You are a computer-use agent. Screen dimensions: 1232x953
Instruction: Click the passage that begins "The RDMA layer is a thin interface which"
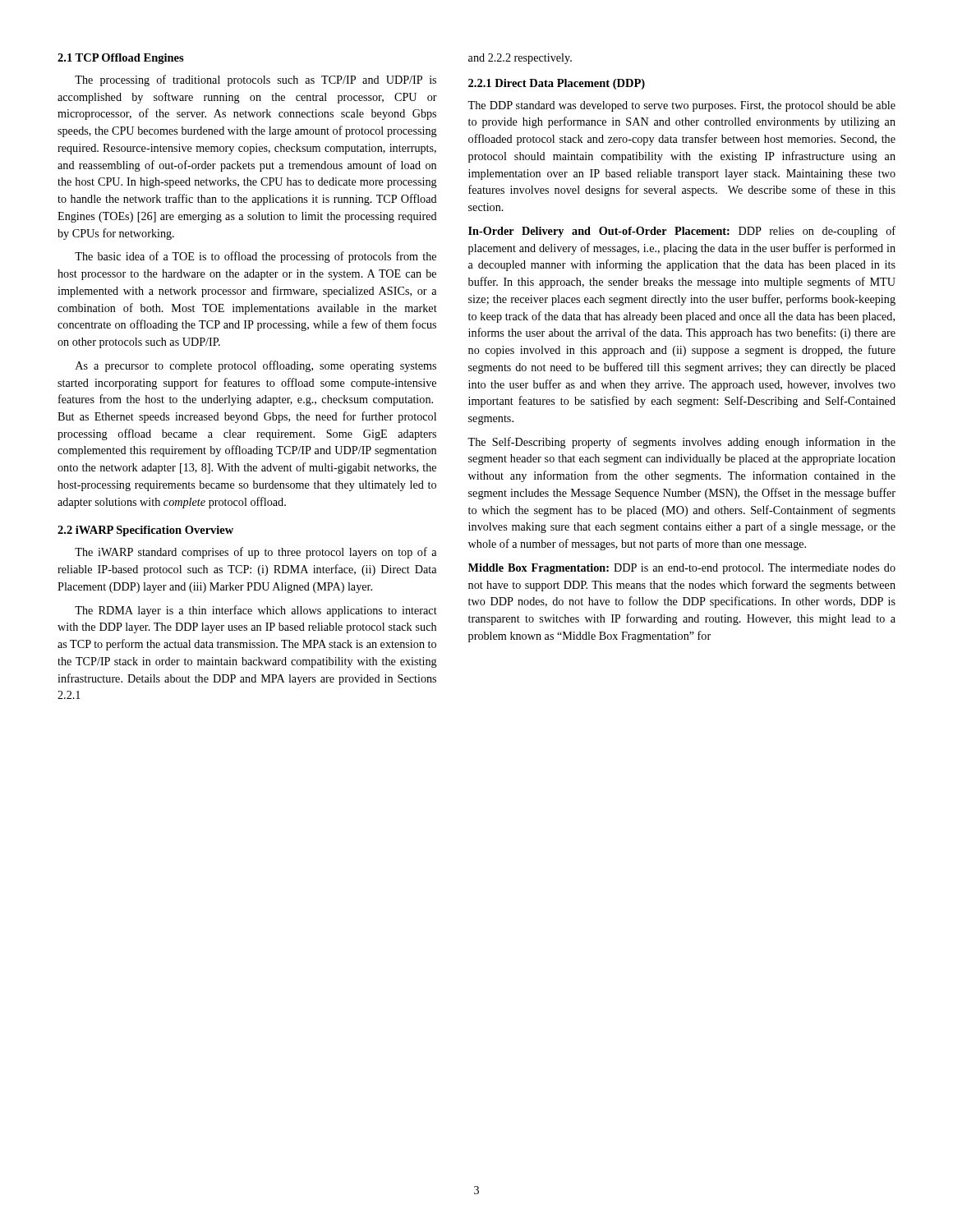point(247,652)
